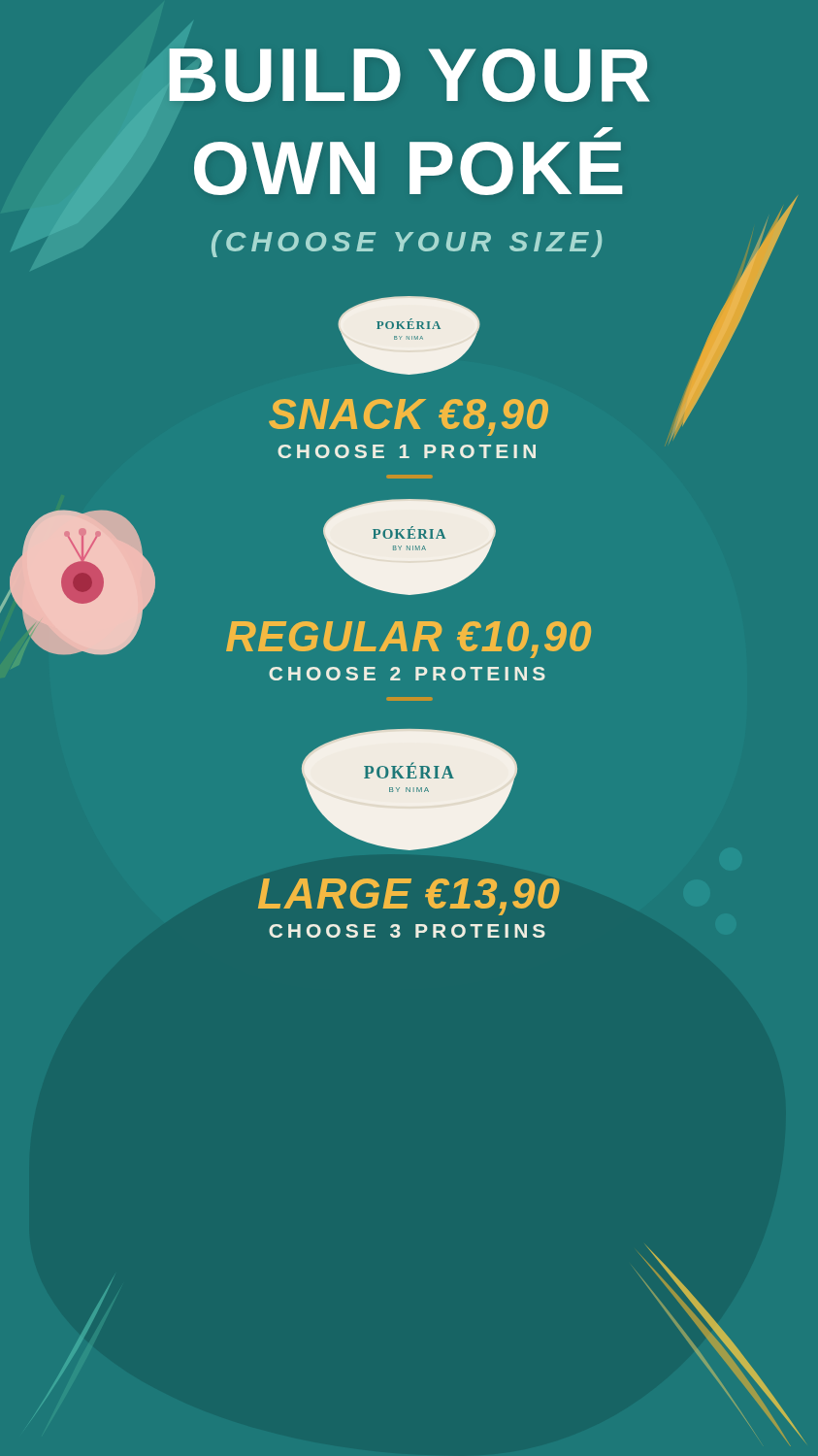The image size is (818, 1456).
Task: Locate the text "REGULAR €10,90"
Action: [x=409, y=636]
